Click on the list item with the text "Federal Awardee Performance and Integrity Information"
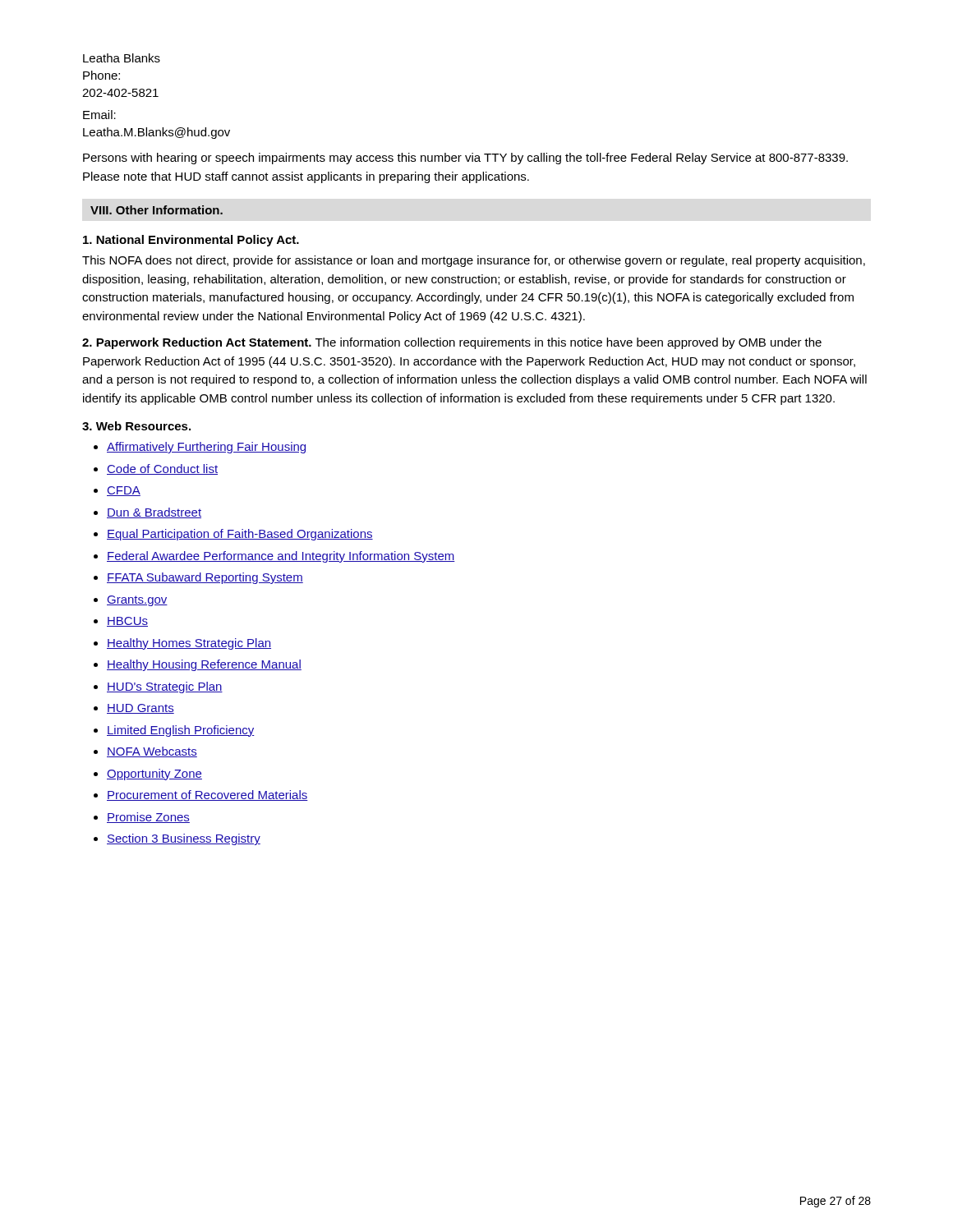The image size is (953, 1232). point(281,555)
